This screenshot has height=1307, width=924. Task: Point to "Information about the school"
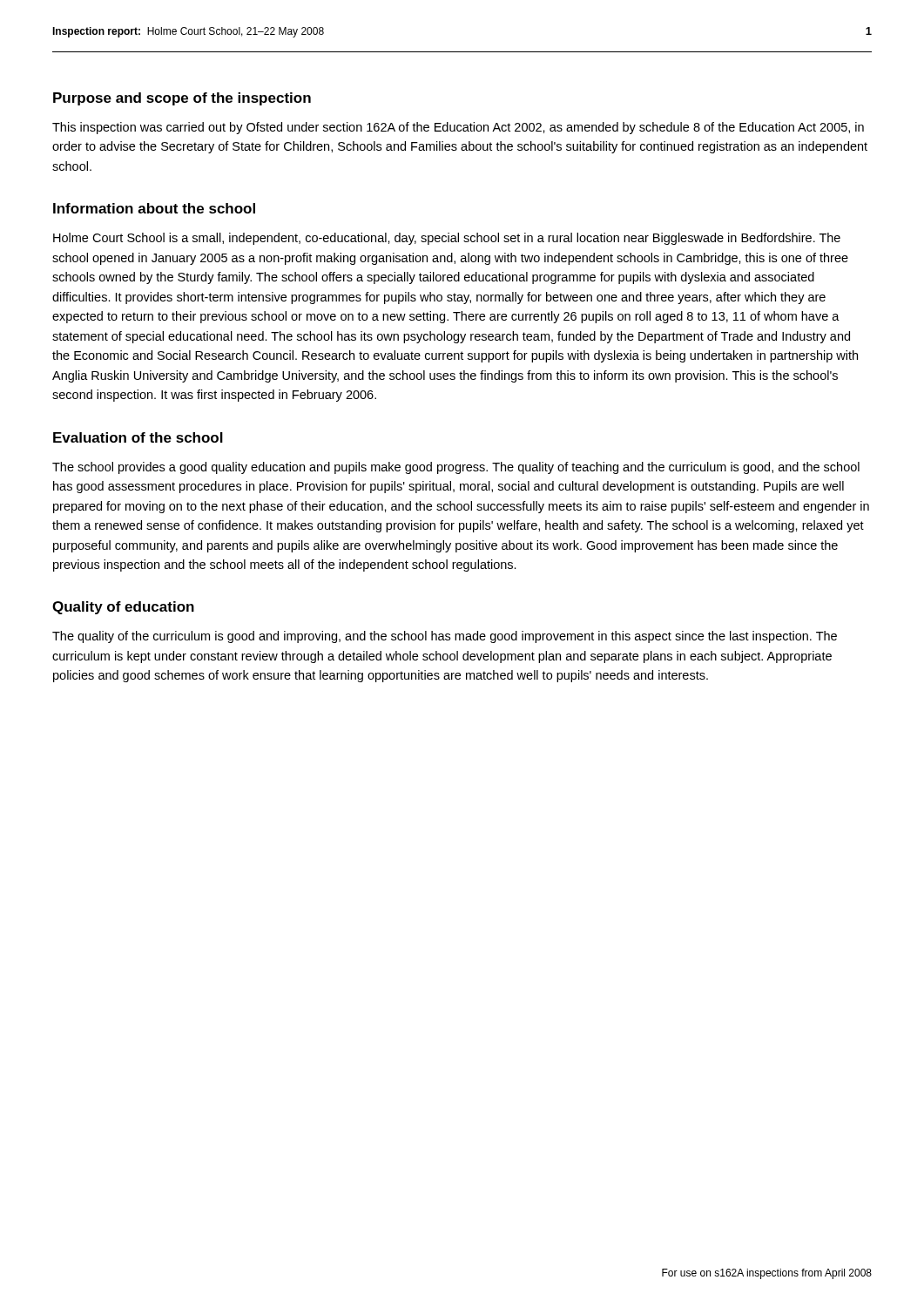click(154, 209)
